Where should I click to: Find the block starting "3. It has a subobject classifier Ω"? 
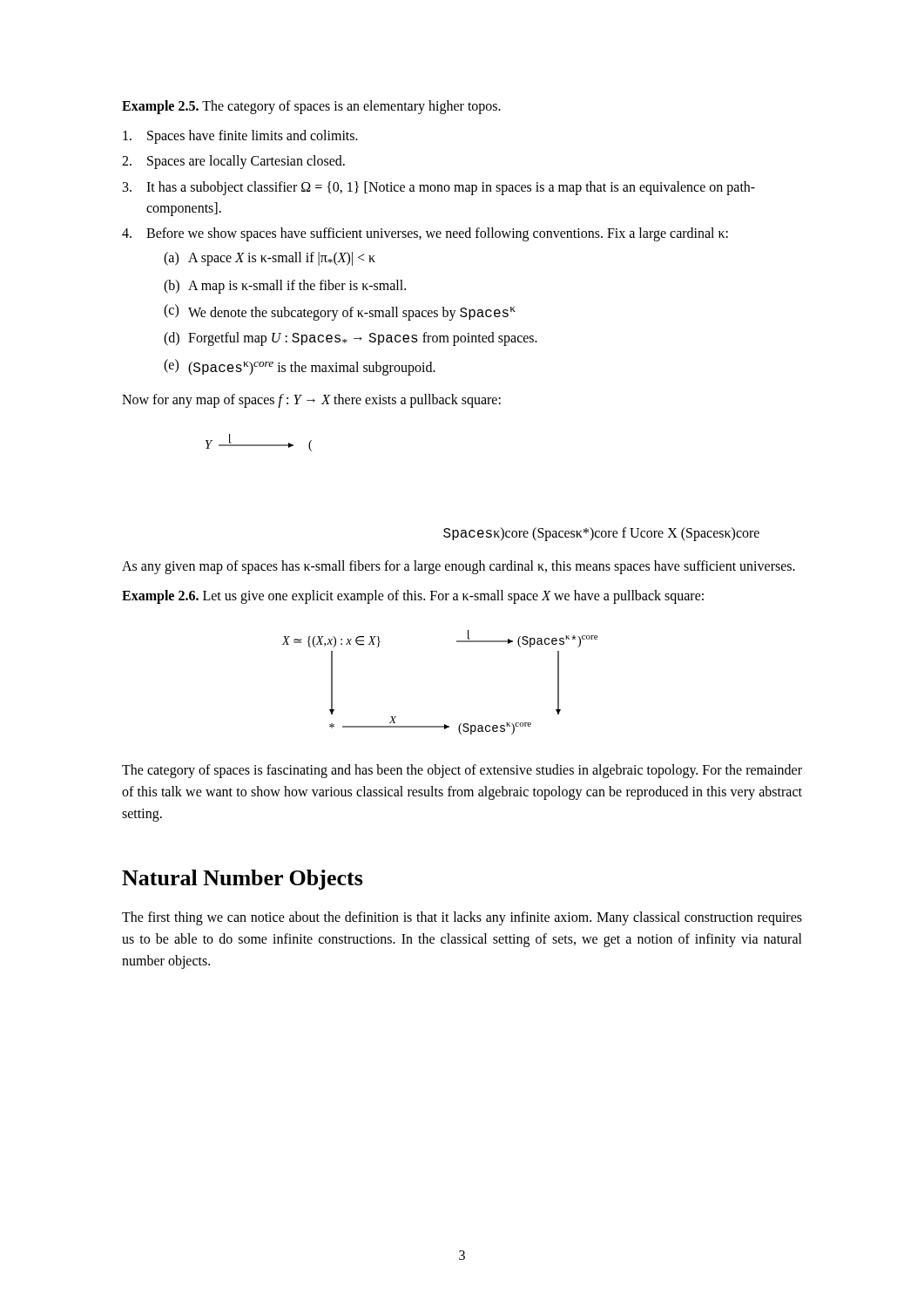click(x=462, y=198)
